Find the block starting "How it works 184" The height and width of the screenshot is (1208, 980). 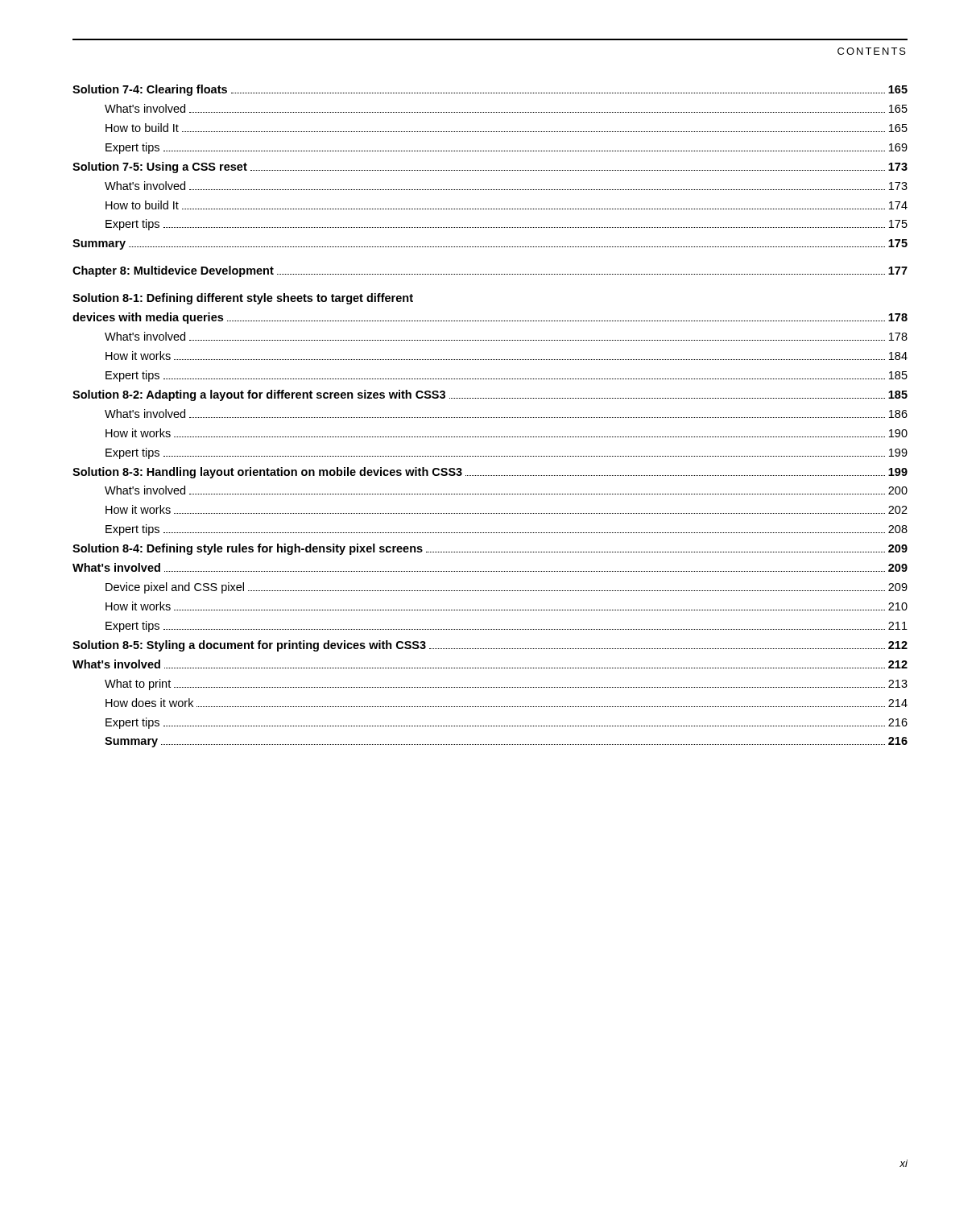(x=506, y=357)
